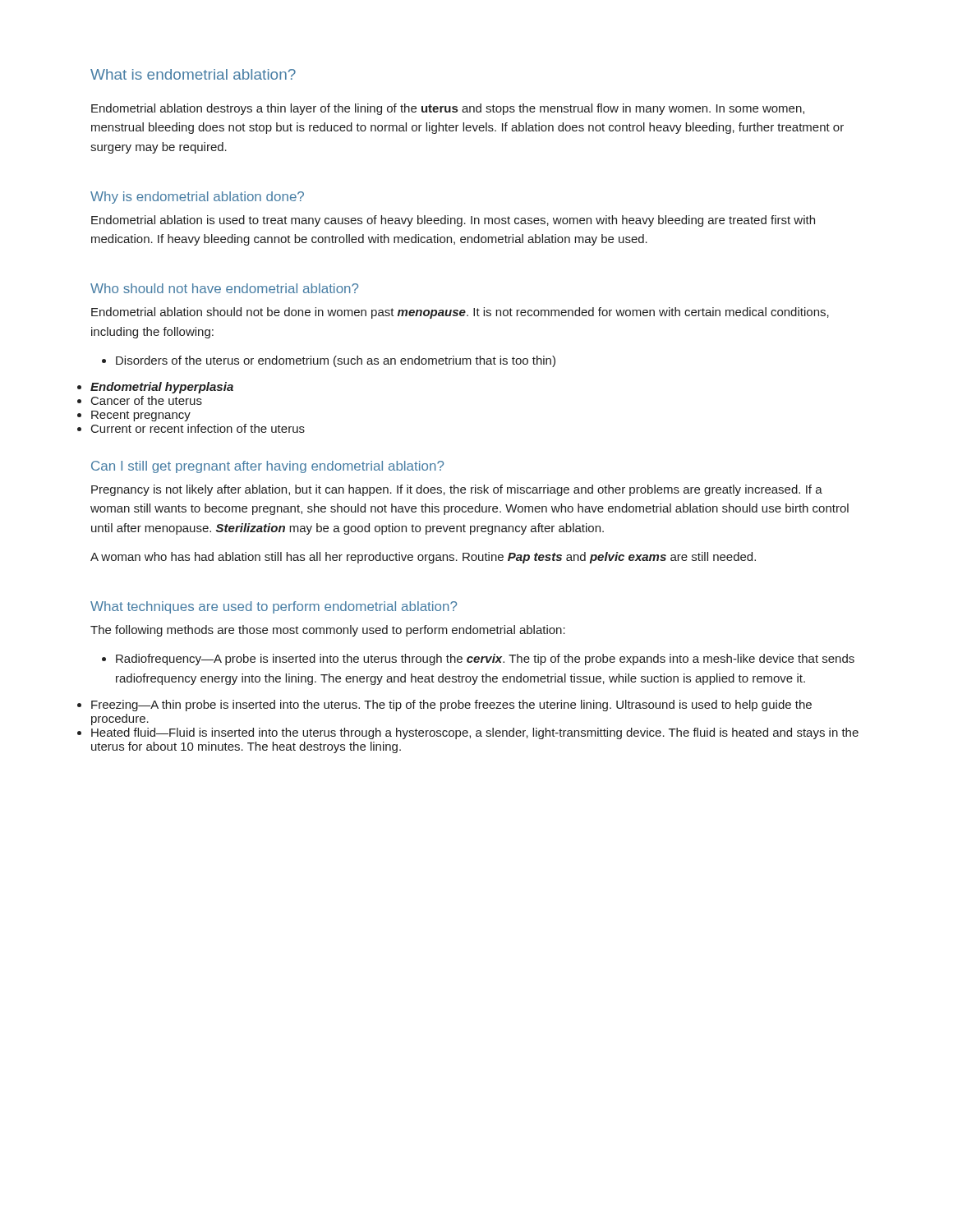Viewport: 953px width, 1232px height.
Task: Select the section header that reads "What techniques are"
Action: click(x=274, y=607)
